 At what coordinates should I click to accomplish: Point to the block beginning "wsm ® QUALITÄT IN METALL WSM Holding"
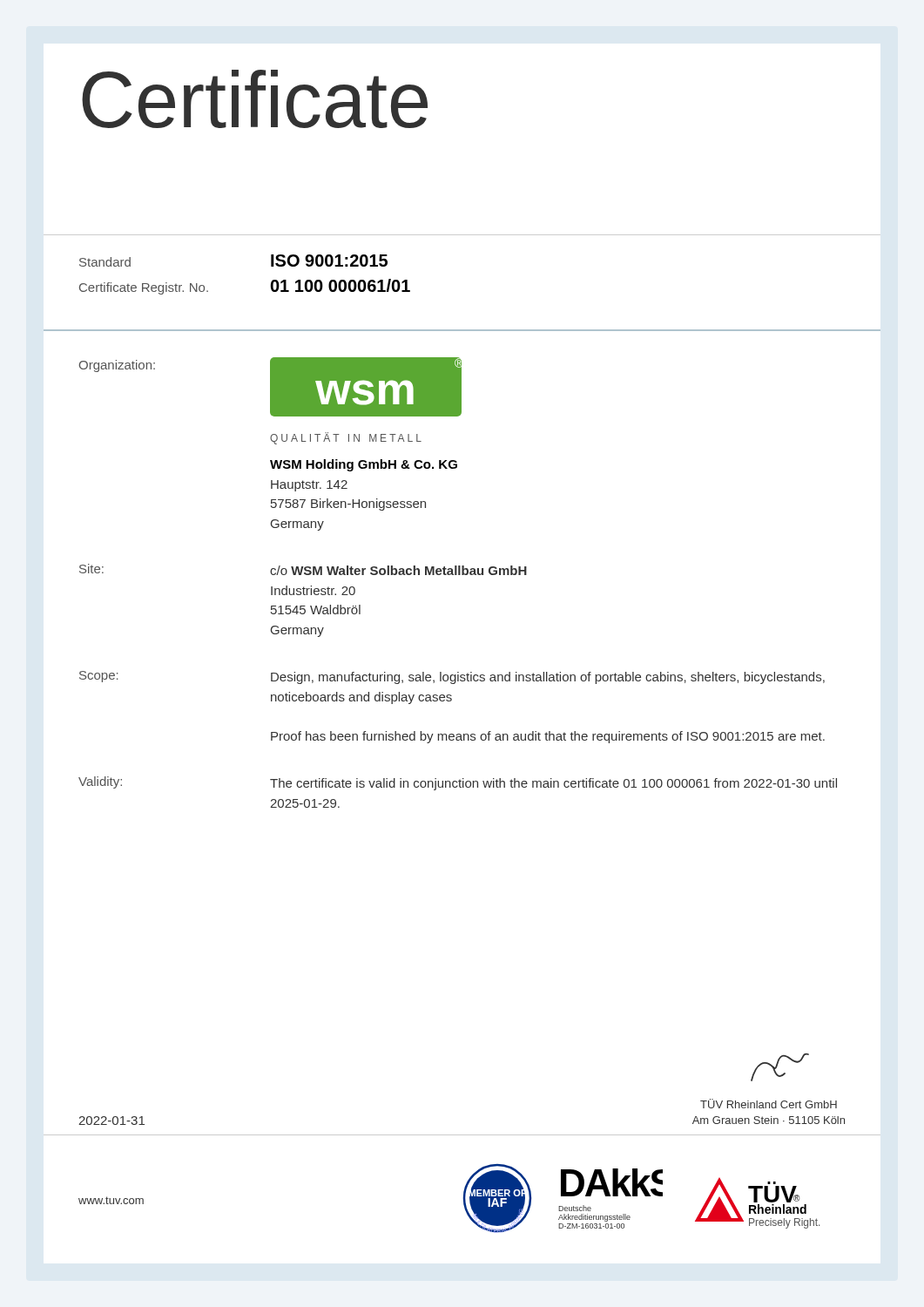point(366,387)
